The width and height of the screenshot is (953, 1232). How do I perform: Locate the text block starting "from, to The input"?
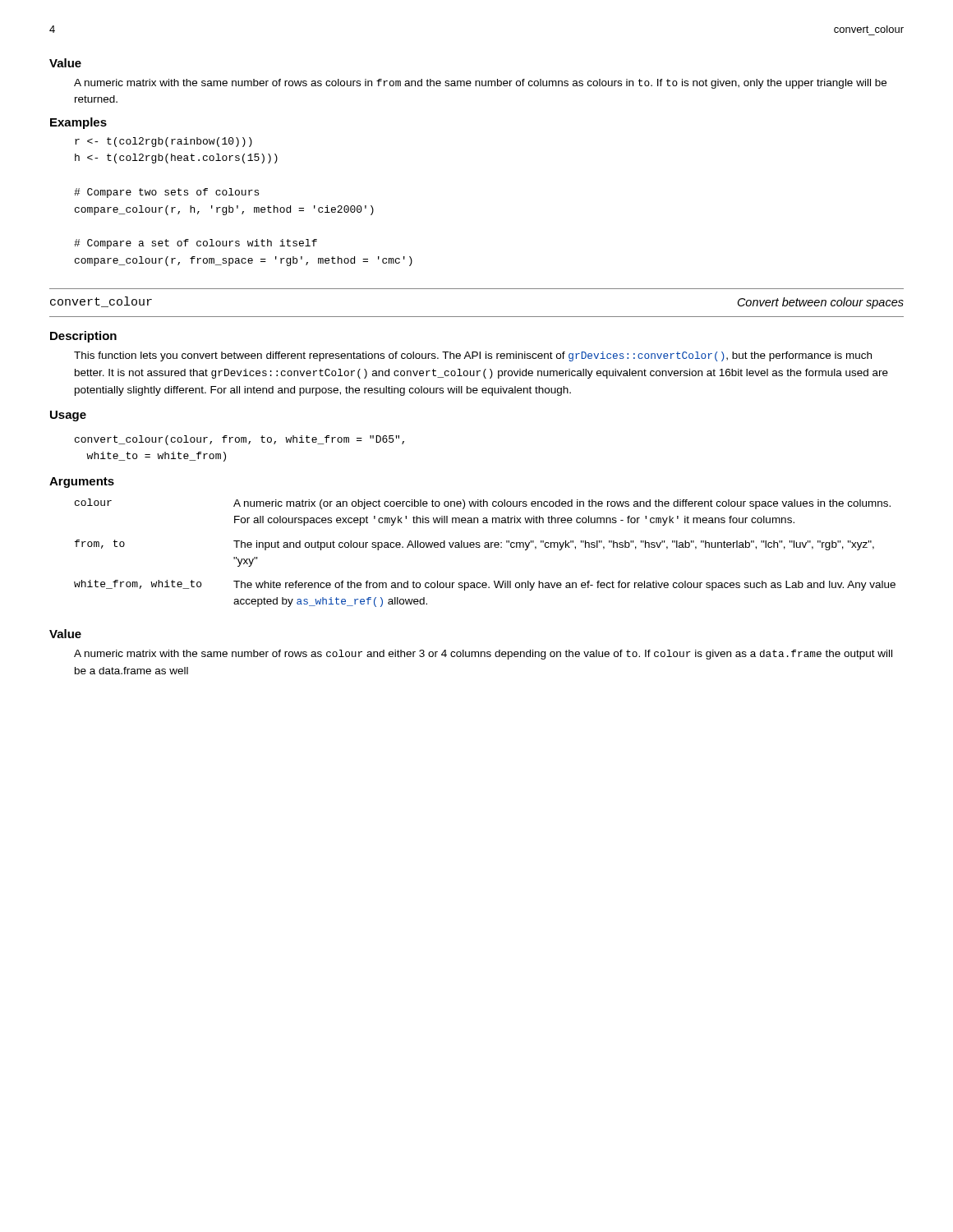tap(489, 554)
